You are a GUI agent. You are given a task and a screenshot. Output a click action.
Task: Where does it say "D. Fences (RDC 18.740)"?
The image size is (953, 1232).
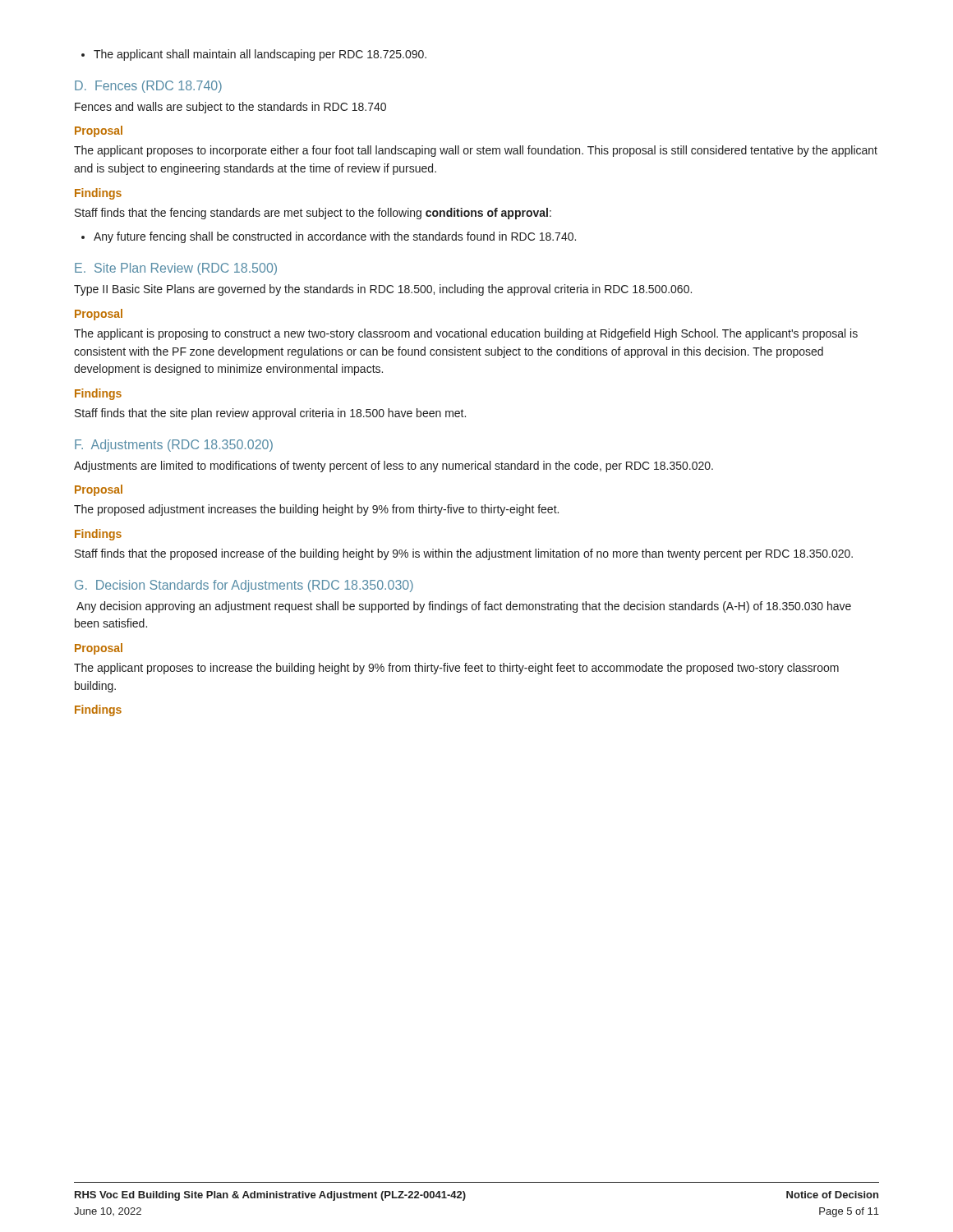(148, 86)
